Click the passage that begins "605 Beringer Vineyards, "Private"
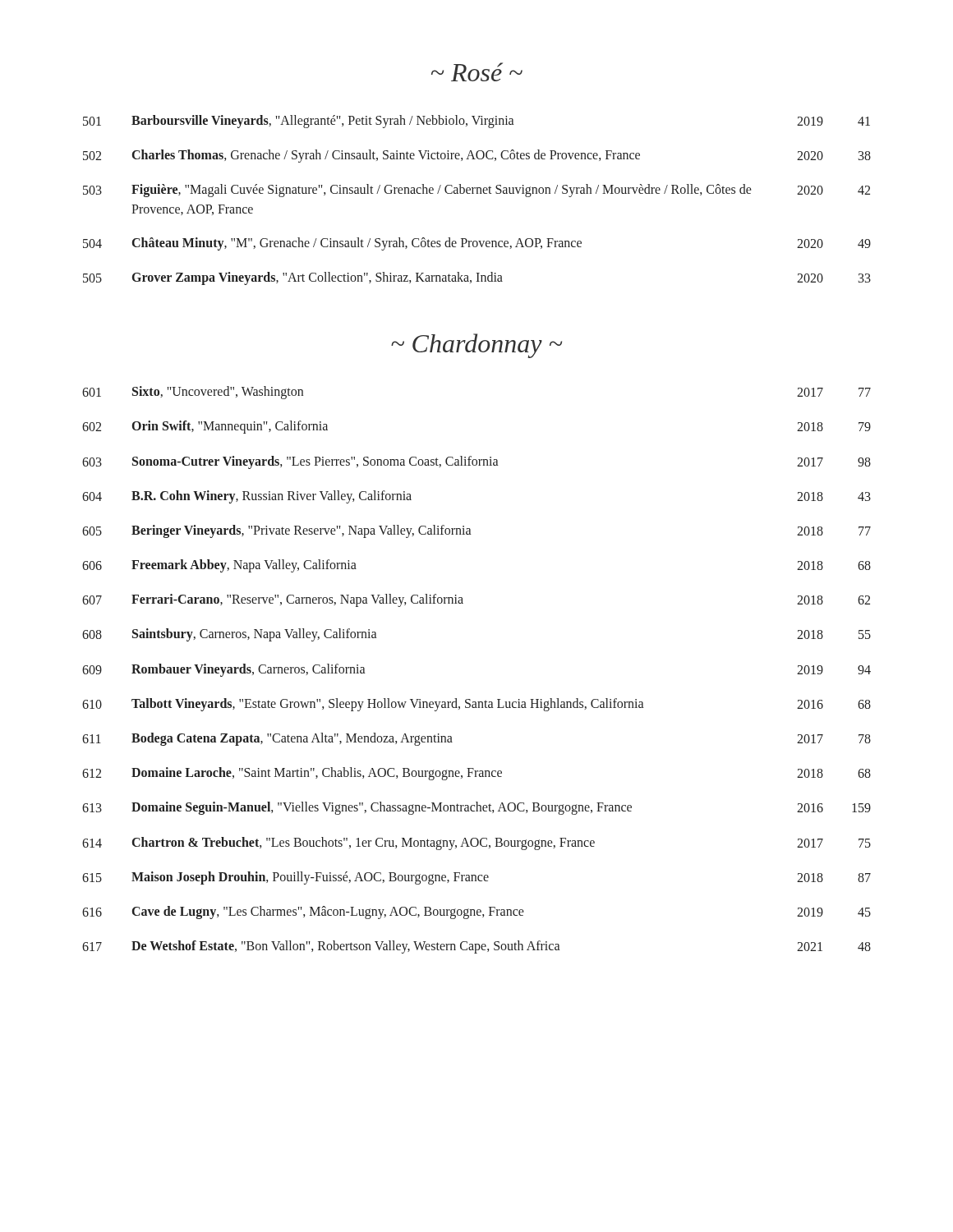Viewport: 953px width, 1232px height. (x=476, y=531)
